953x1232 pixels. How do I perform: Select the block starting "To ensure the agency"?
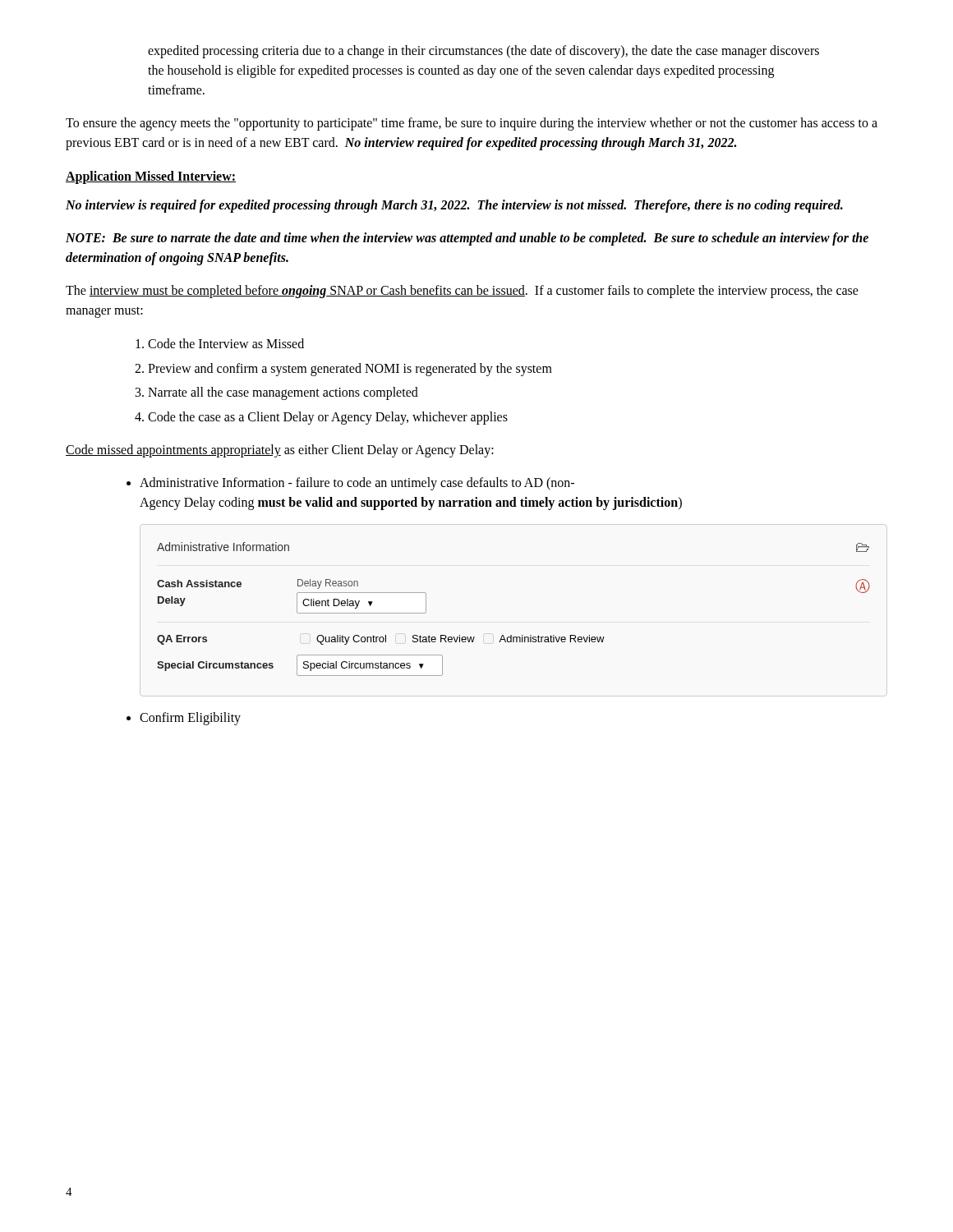point(472,133)
